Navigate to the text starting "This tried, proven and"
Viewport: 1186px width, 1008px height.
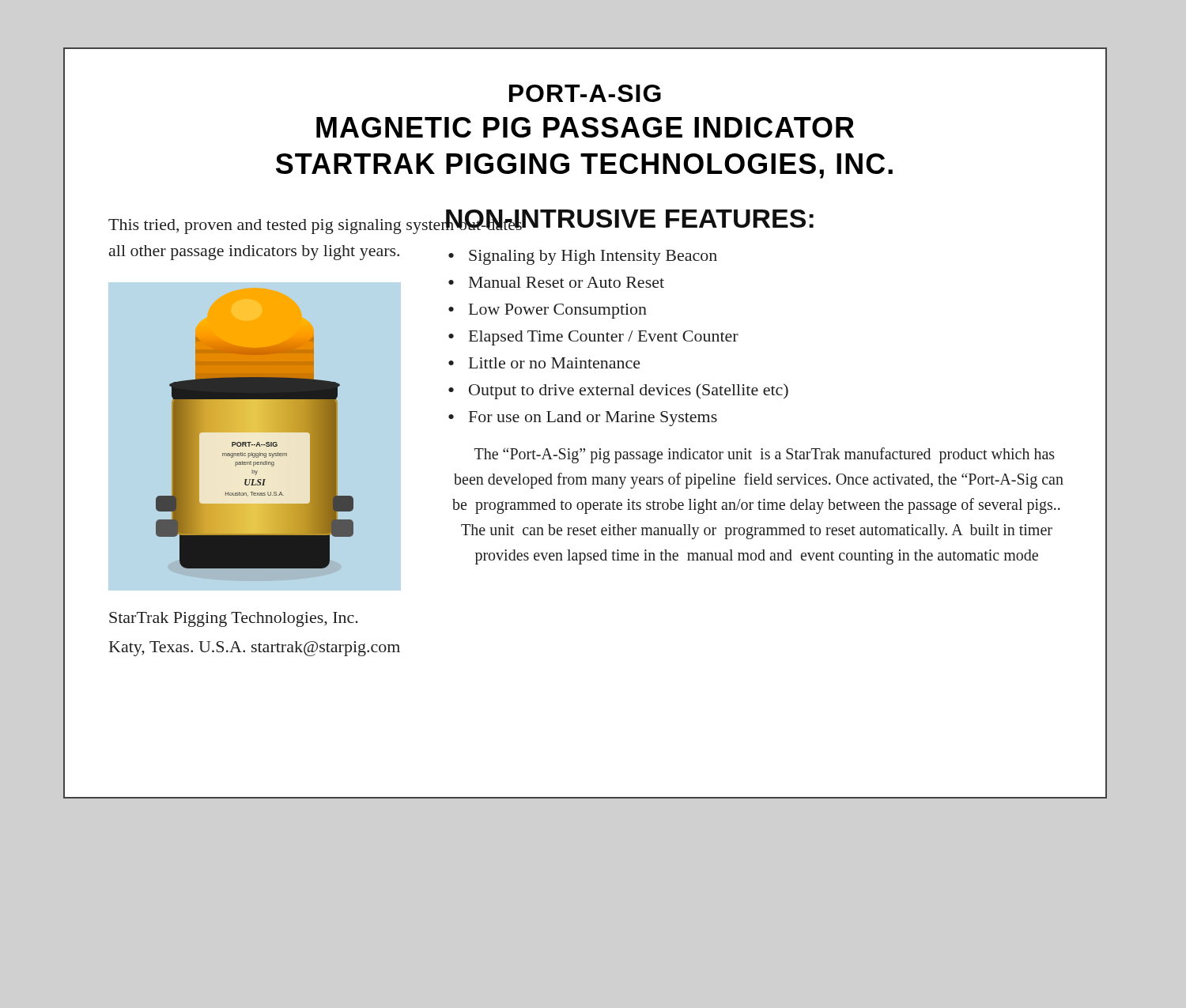point(315,237)
